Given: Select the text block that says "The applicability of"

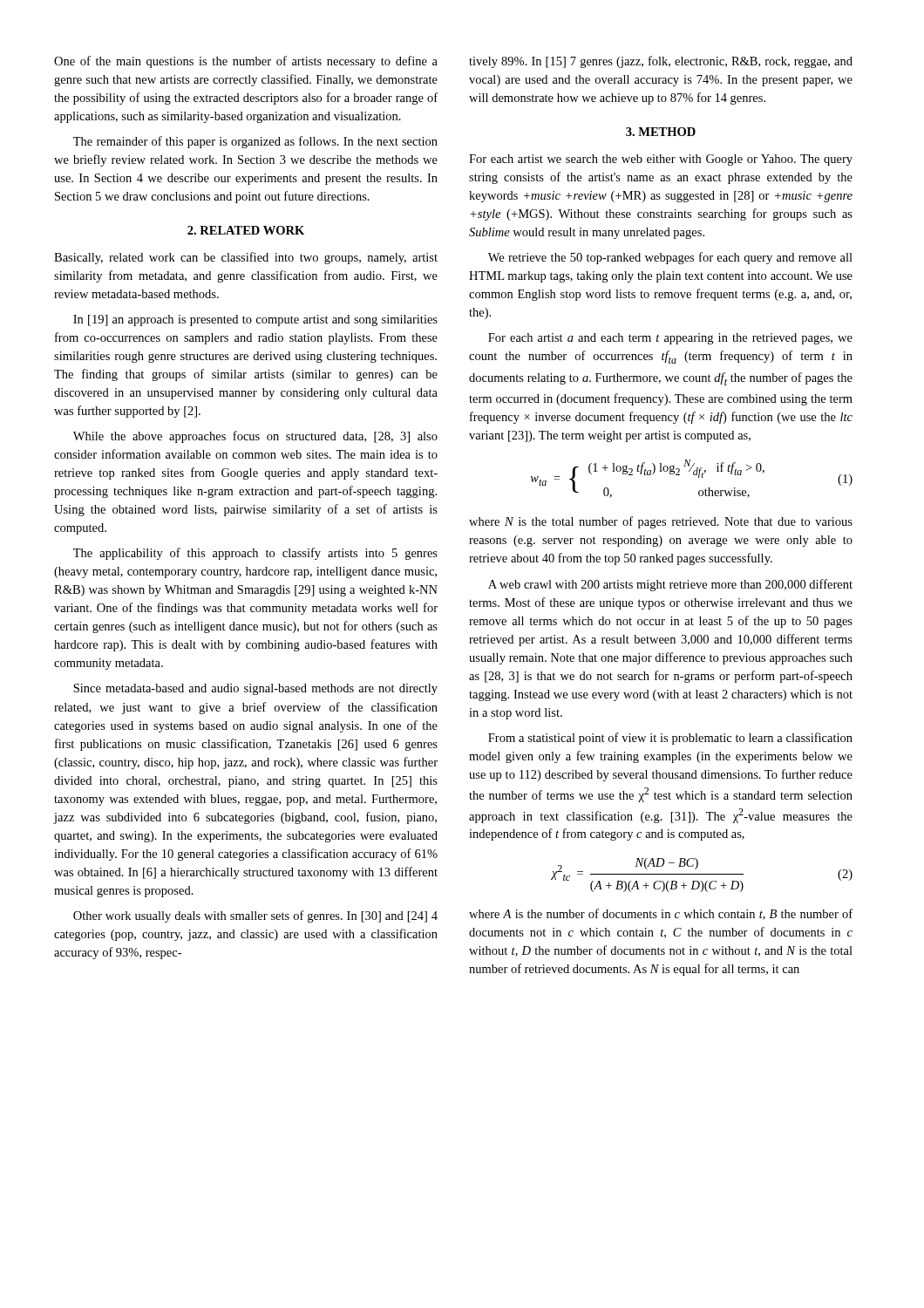Looking at the screenshot, I should (x=246, y=609).
